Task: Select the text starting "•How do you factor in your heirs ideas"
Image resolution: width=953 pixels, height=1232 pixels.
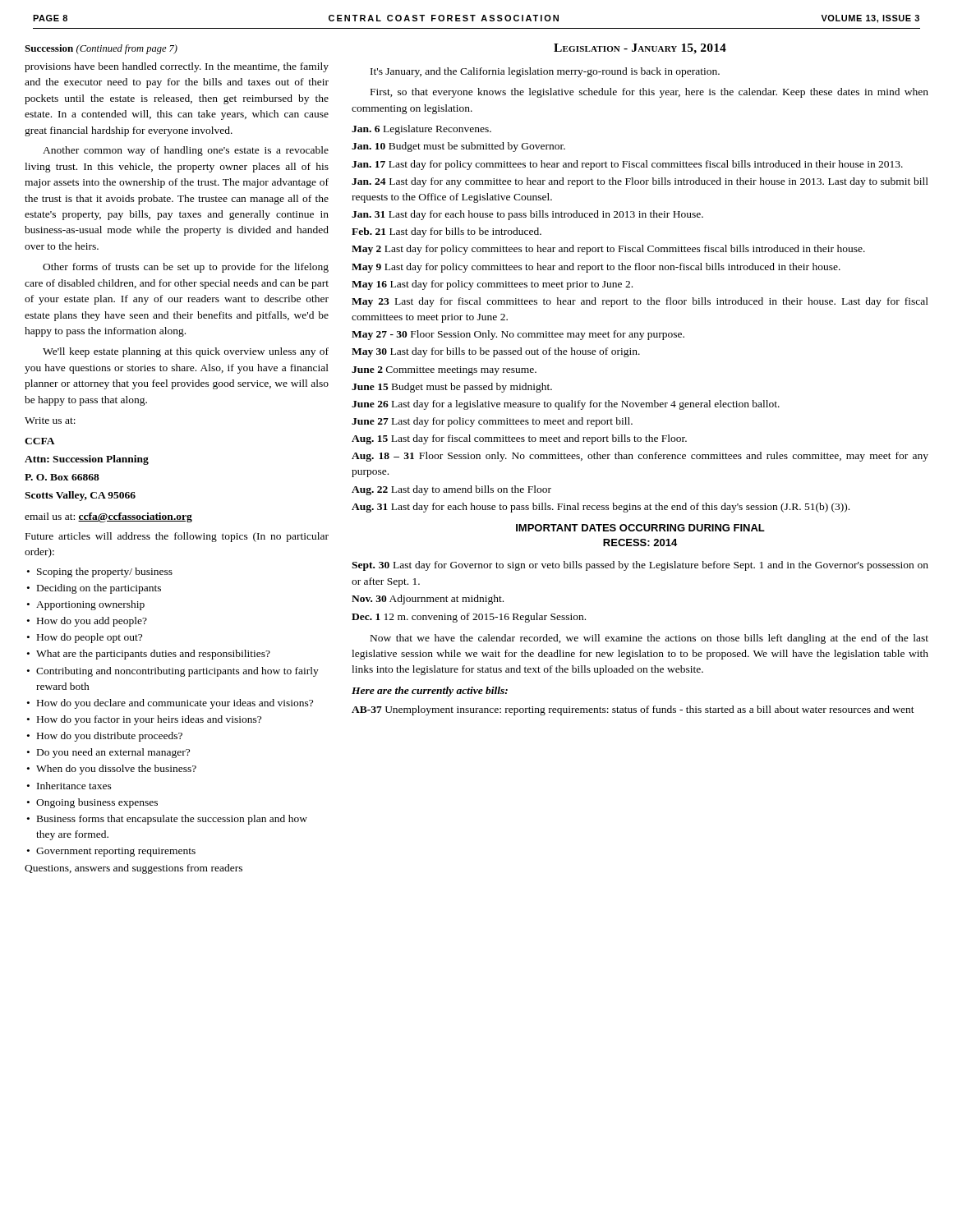Action: [x=144, y=719]
